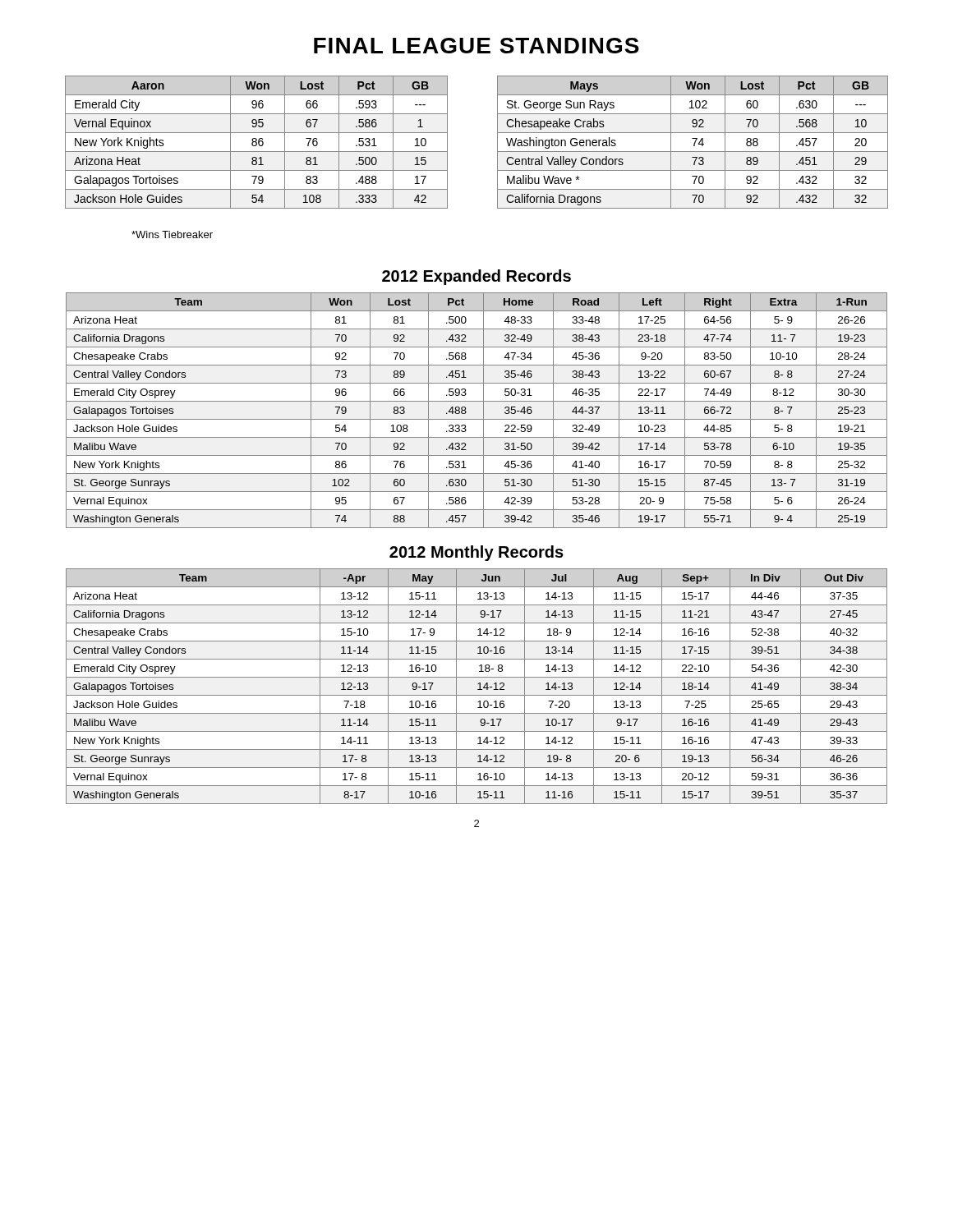Navigate to the passage starting "2012 Monthly Records"

point(476,552)
